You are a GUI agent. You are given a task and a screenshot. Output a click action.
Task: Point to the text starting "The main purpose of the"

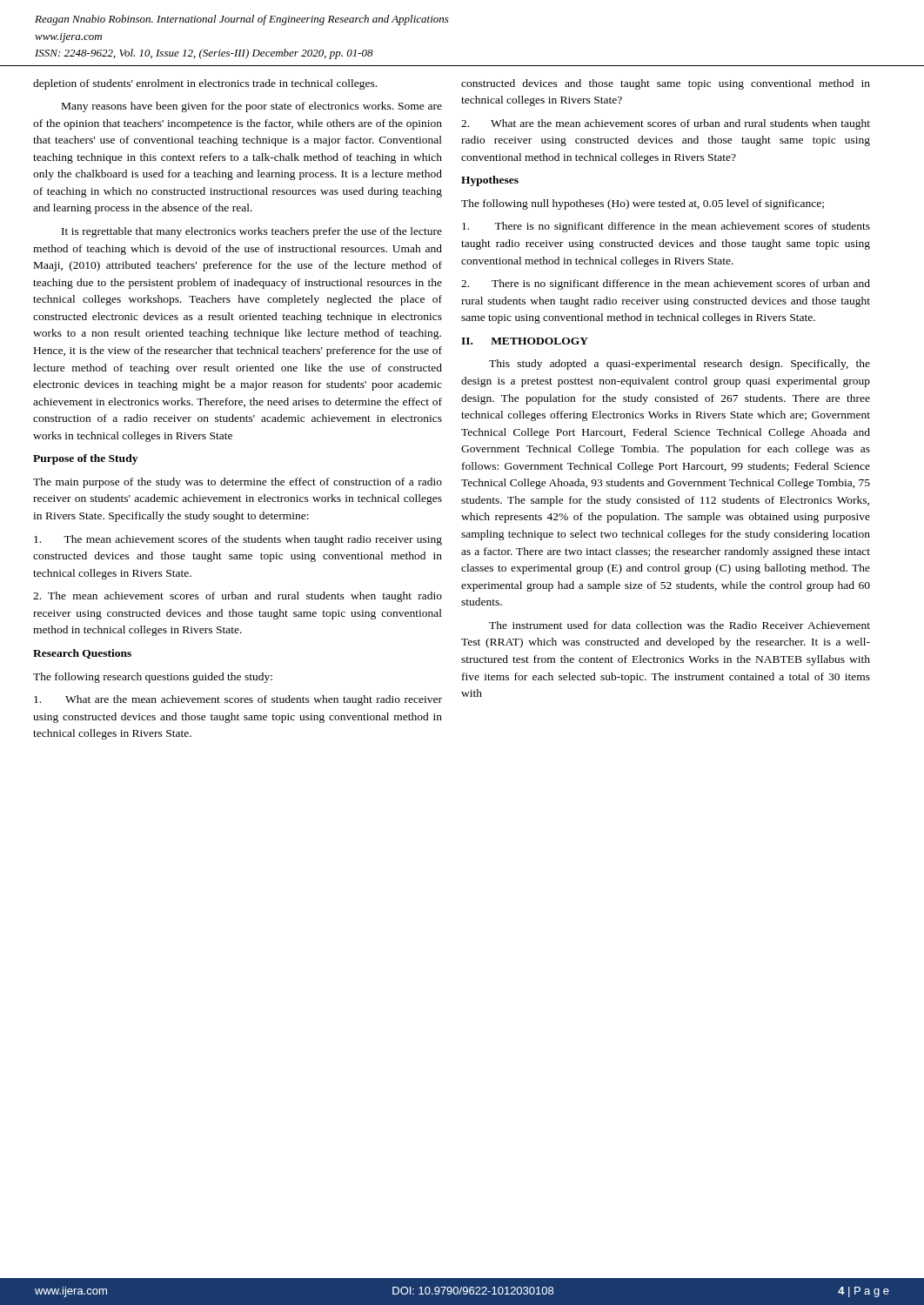tap(238, 499)
